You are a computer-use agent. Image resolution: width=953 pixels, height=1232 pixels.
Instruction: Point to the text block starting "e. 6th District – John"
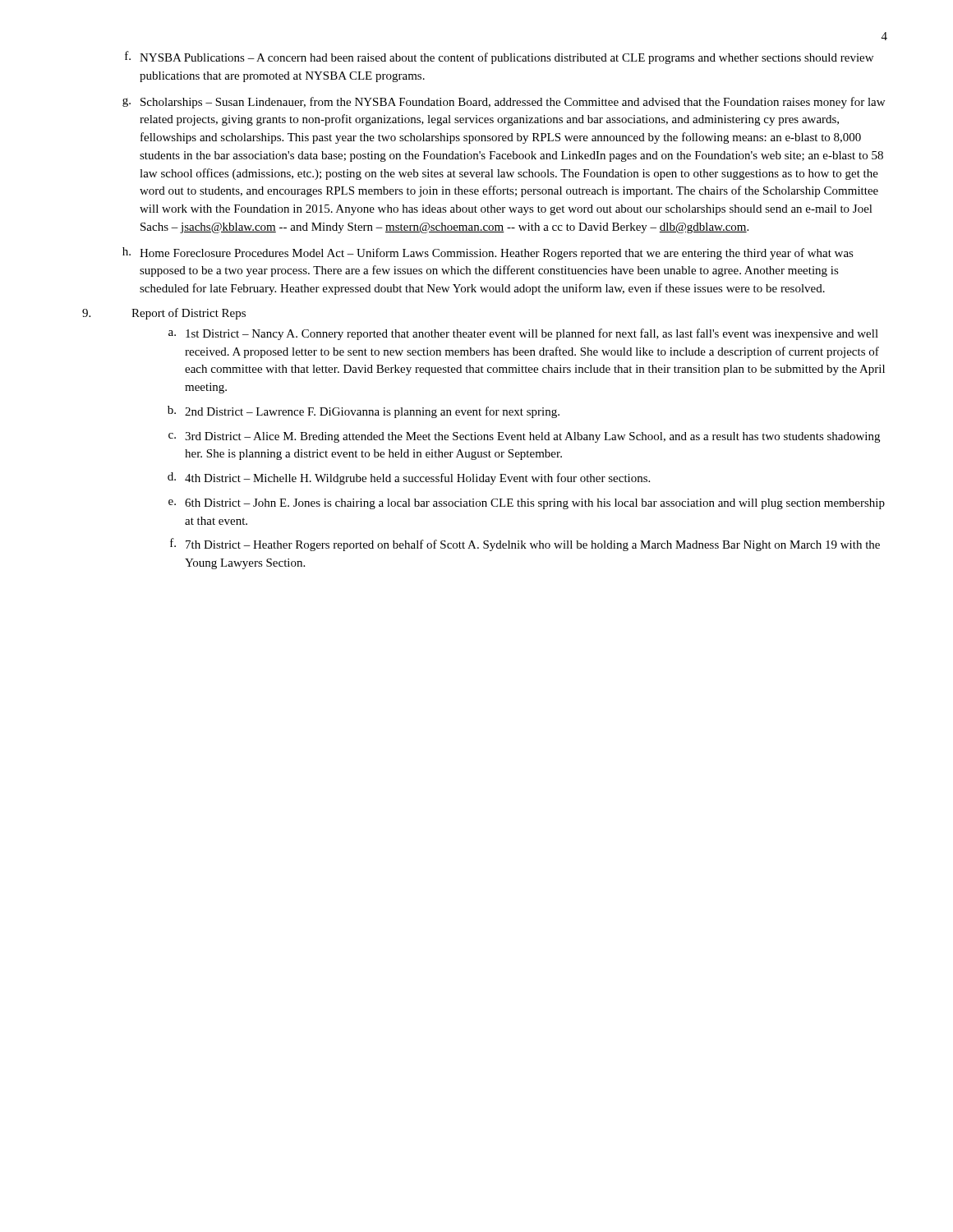[509, 512]
